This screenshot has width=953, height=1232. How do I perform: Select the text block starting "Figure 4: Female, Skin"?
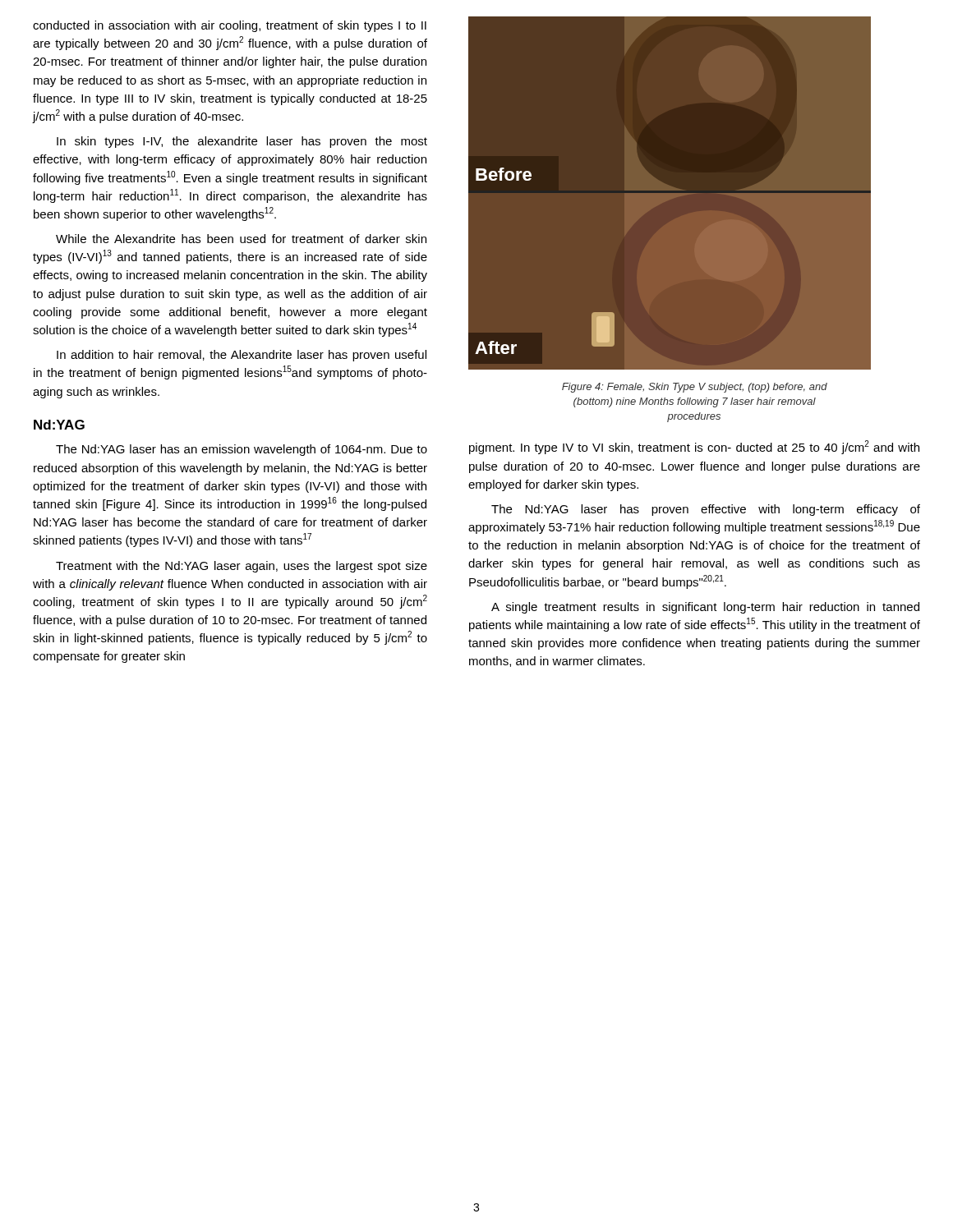tap(694, 401)
